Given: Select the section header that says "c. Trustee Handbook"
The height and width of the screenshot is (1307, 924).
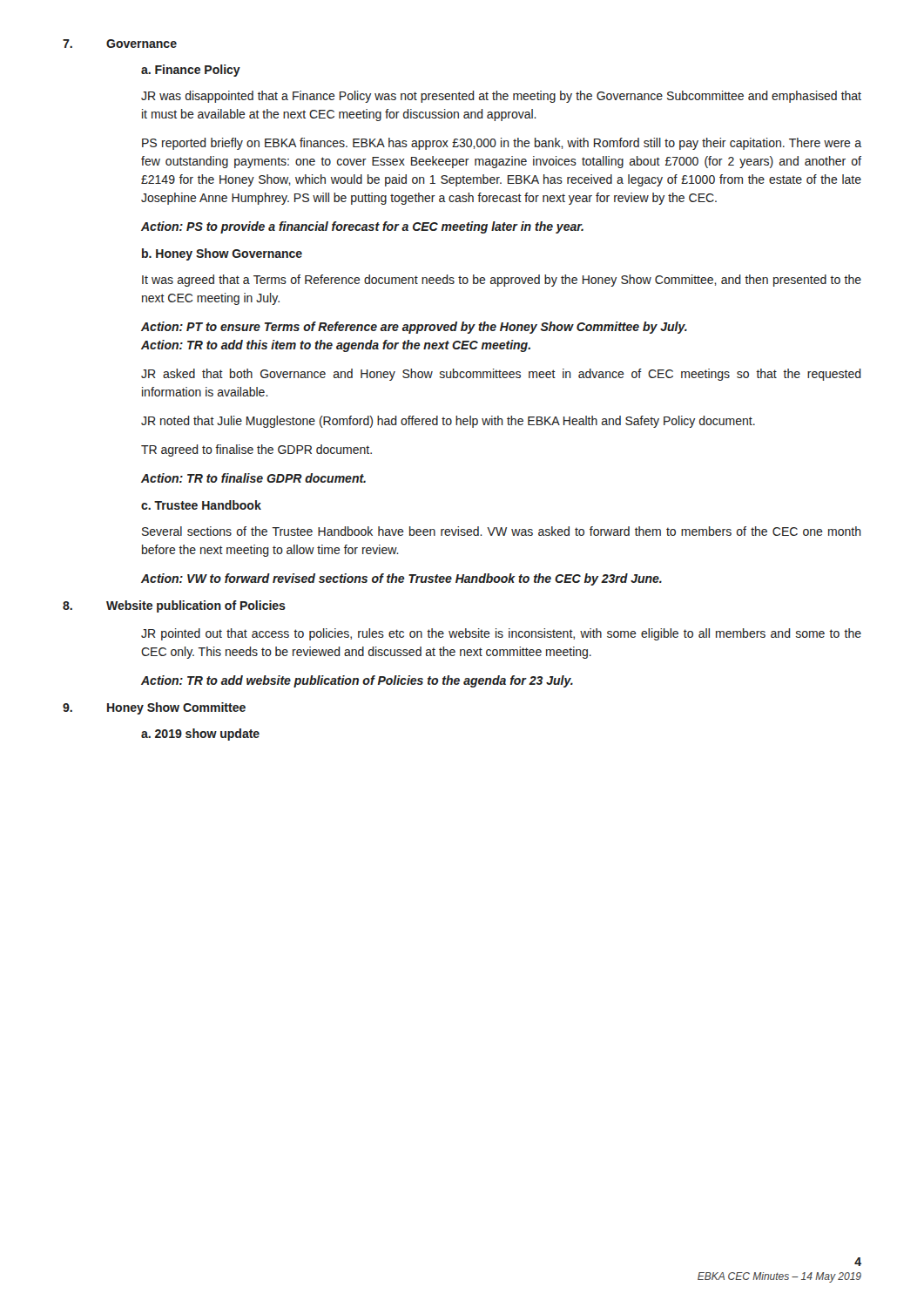Looking at the screenshot, I should 201,505.
